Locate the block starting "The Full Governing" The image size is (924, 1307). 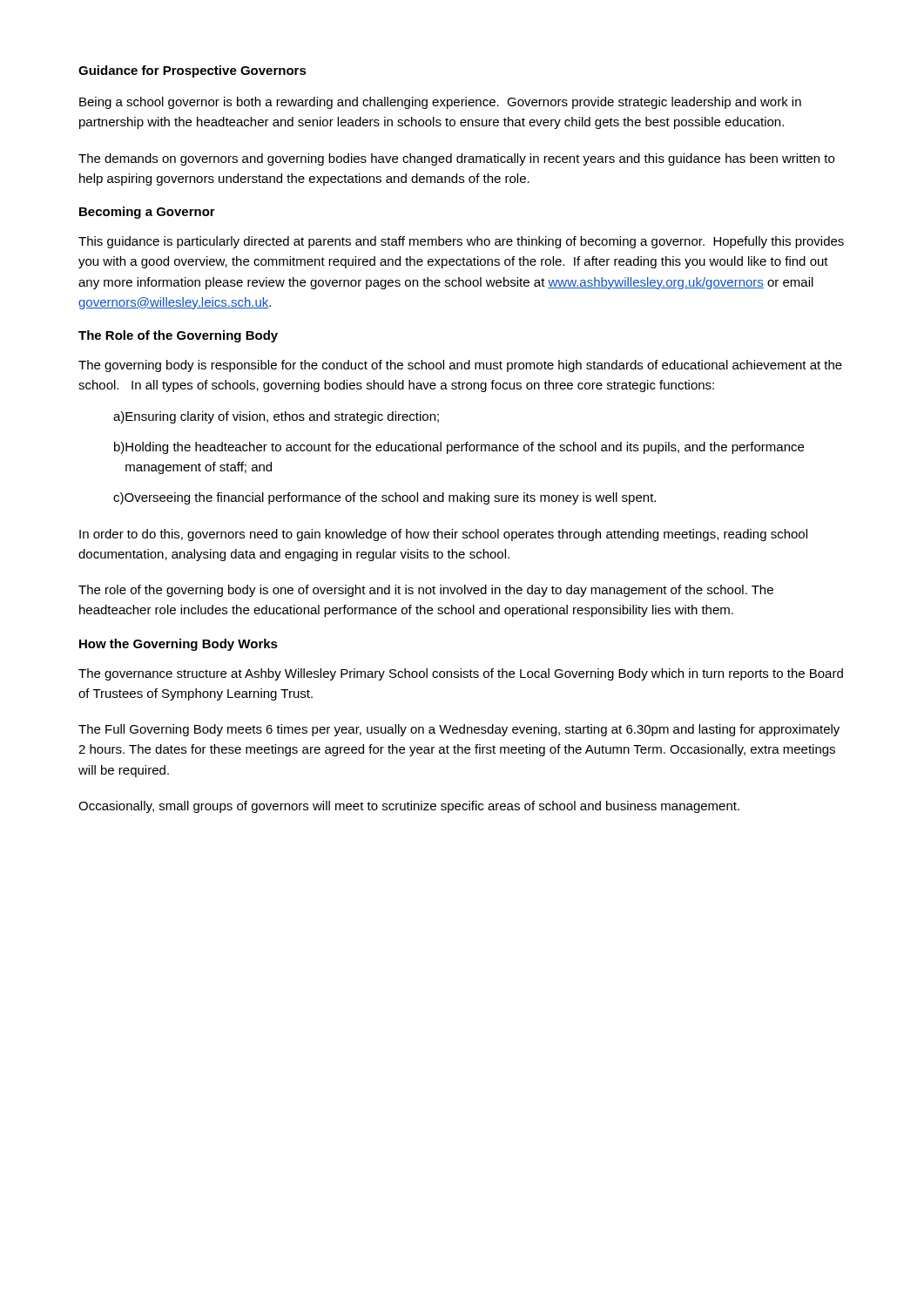[459, 749]
